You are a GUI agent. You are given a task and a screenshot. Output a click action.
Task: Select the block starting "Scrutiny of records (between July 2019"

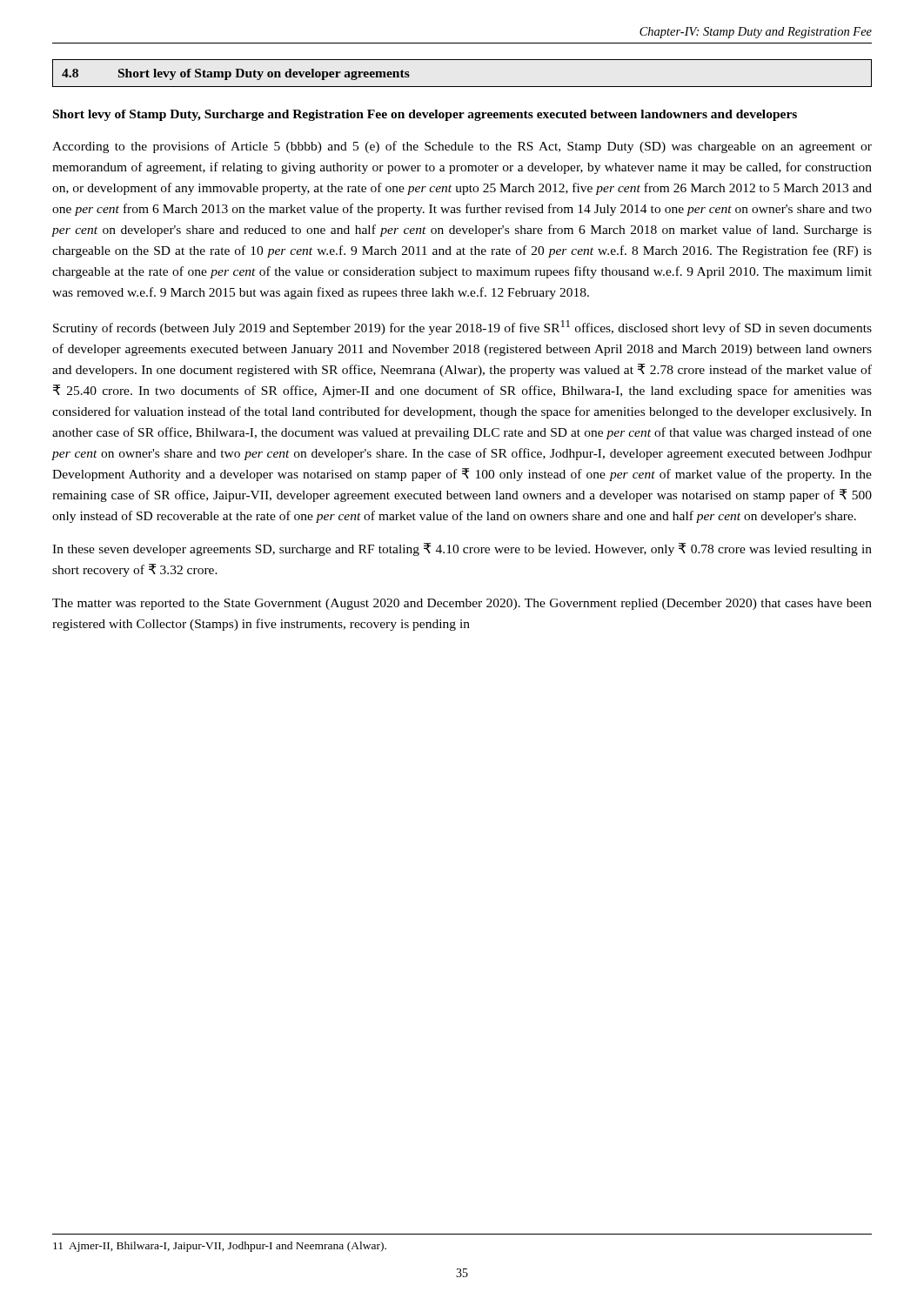click(x=462, y=420)
